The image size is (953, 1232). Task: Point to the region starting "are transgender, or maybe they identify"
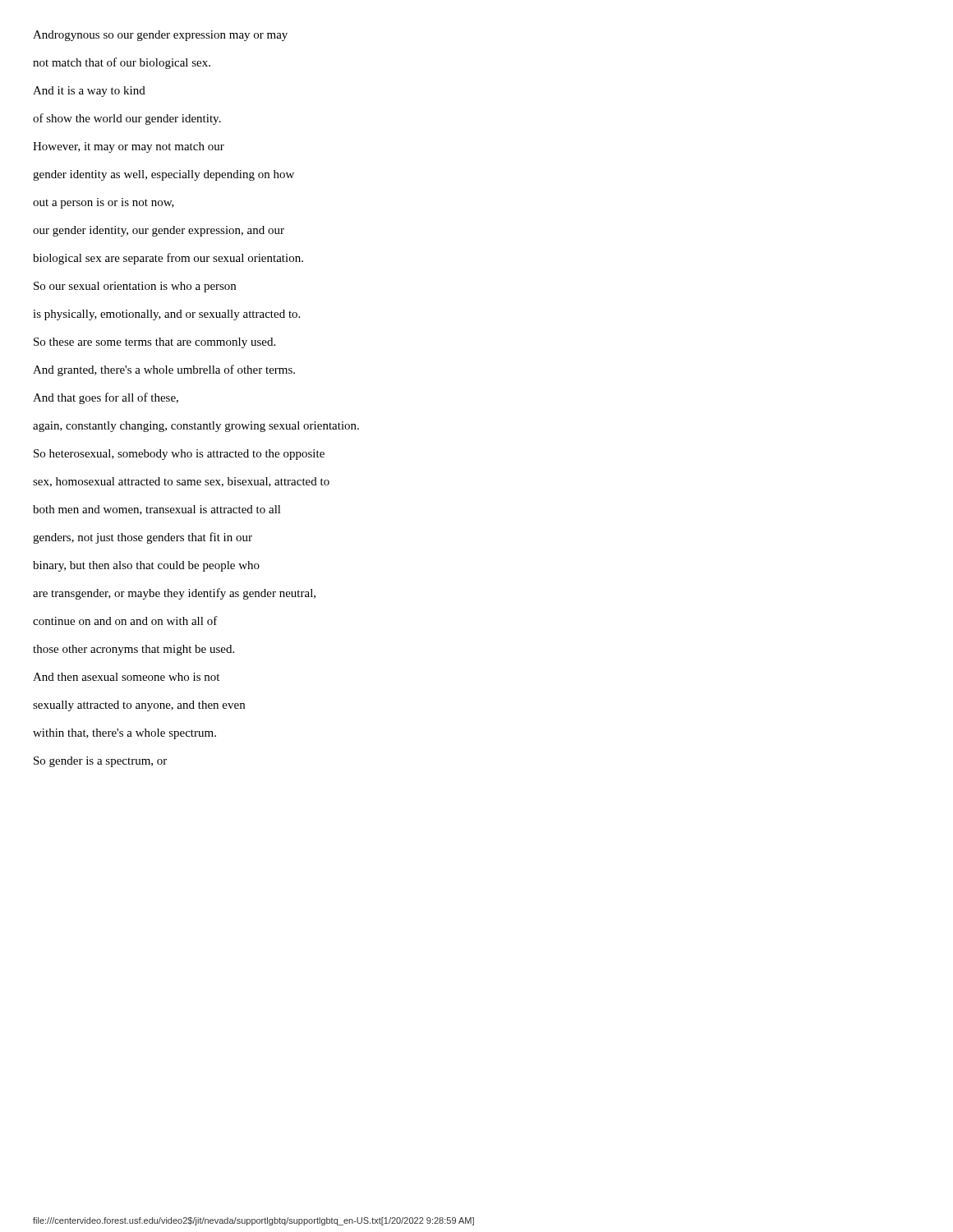[175, 593]
